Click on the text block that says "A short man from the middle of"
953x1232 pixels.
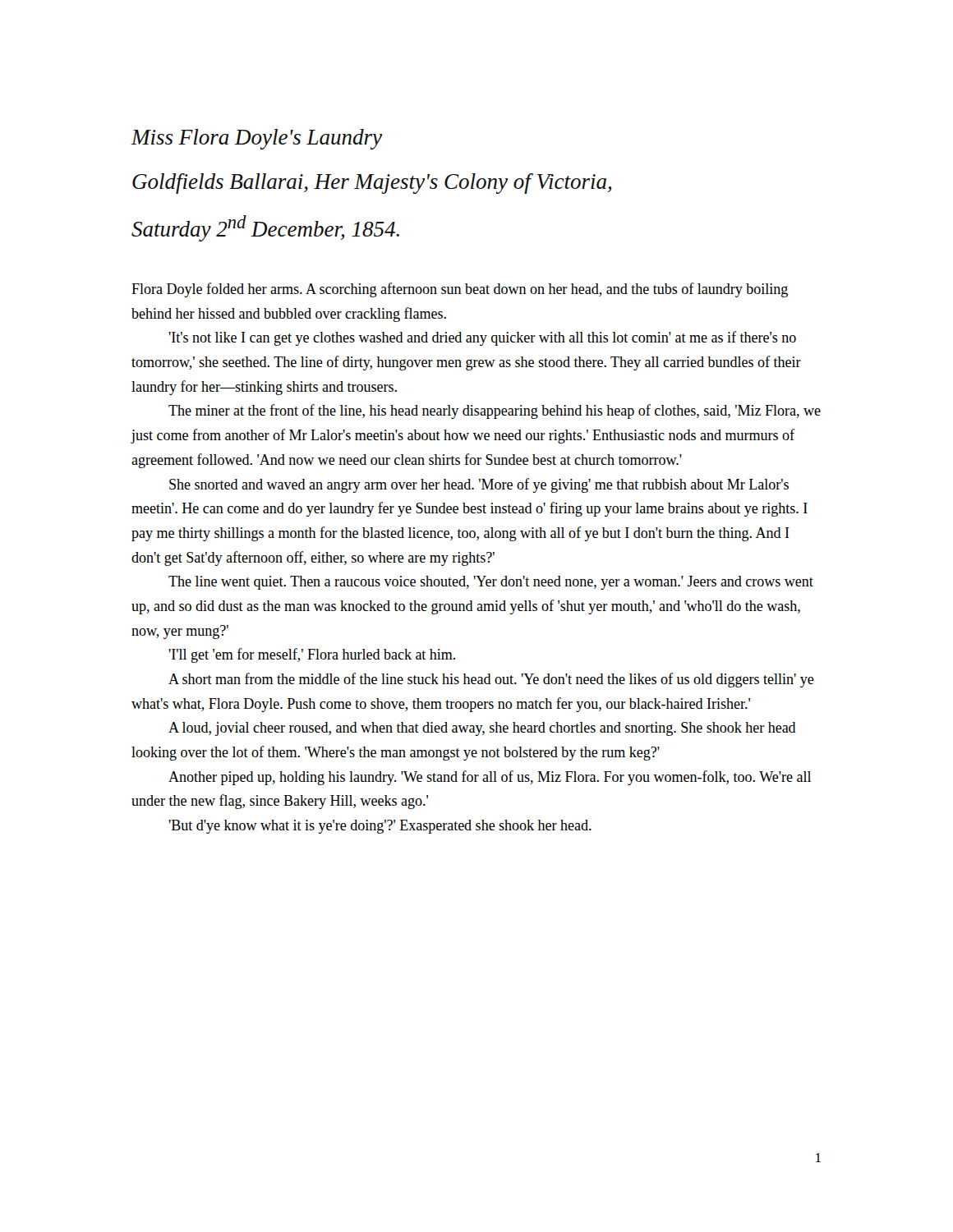tap(476, 692)
